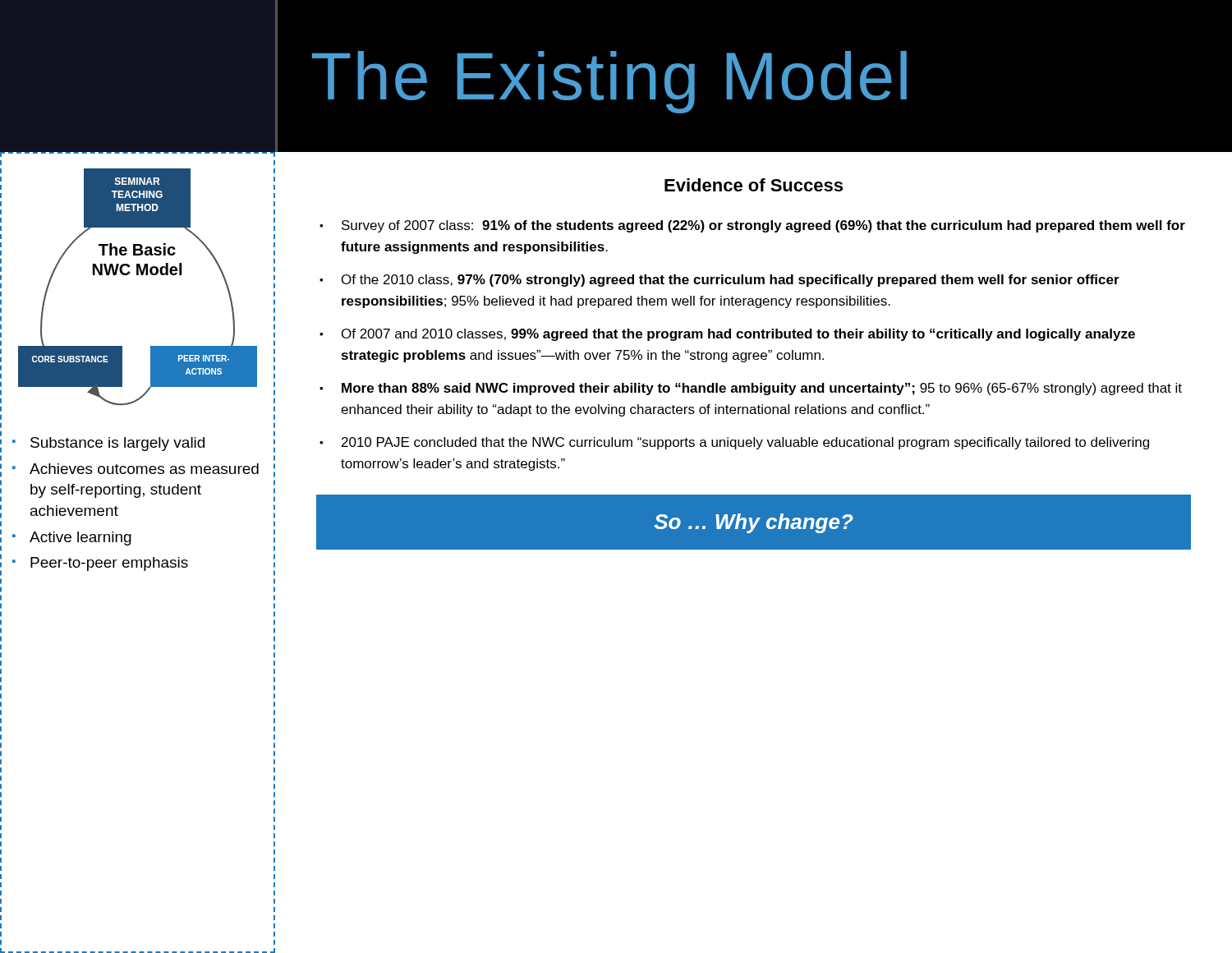The image size is (1232, 953).
Task: Navigate to the passage starting "So … Why change?"
Action: pos(754,522)
